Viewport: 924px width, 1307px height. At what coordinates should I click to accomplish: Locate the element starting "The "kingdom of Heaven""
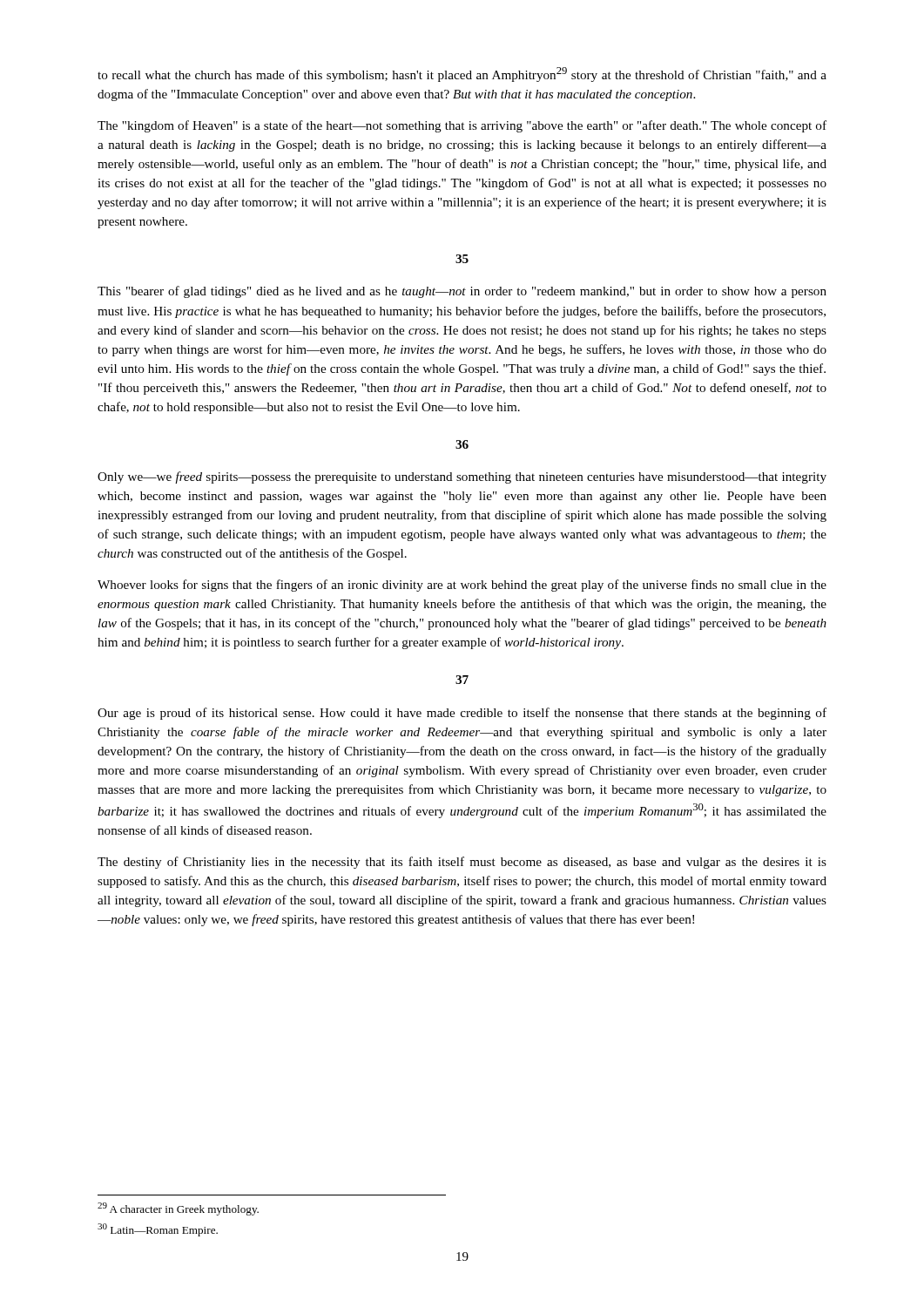pos(462,173)
